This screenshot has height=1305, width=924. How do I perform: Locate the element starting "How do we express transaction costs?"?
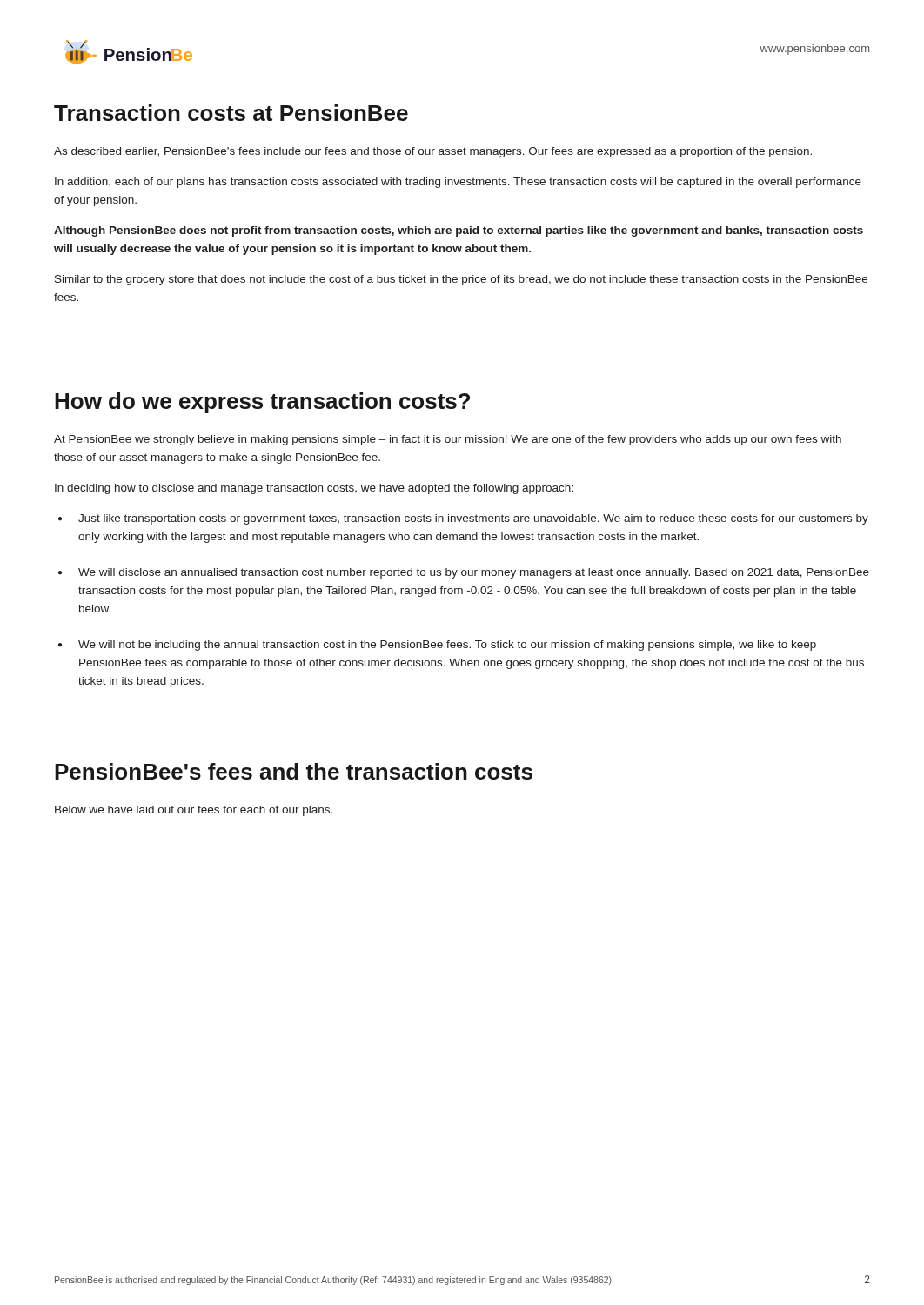[x=263, y=401]
